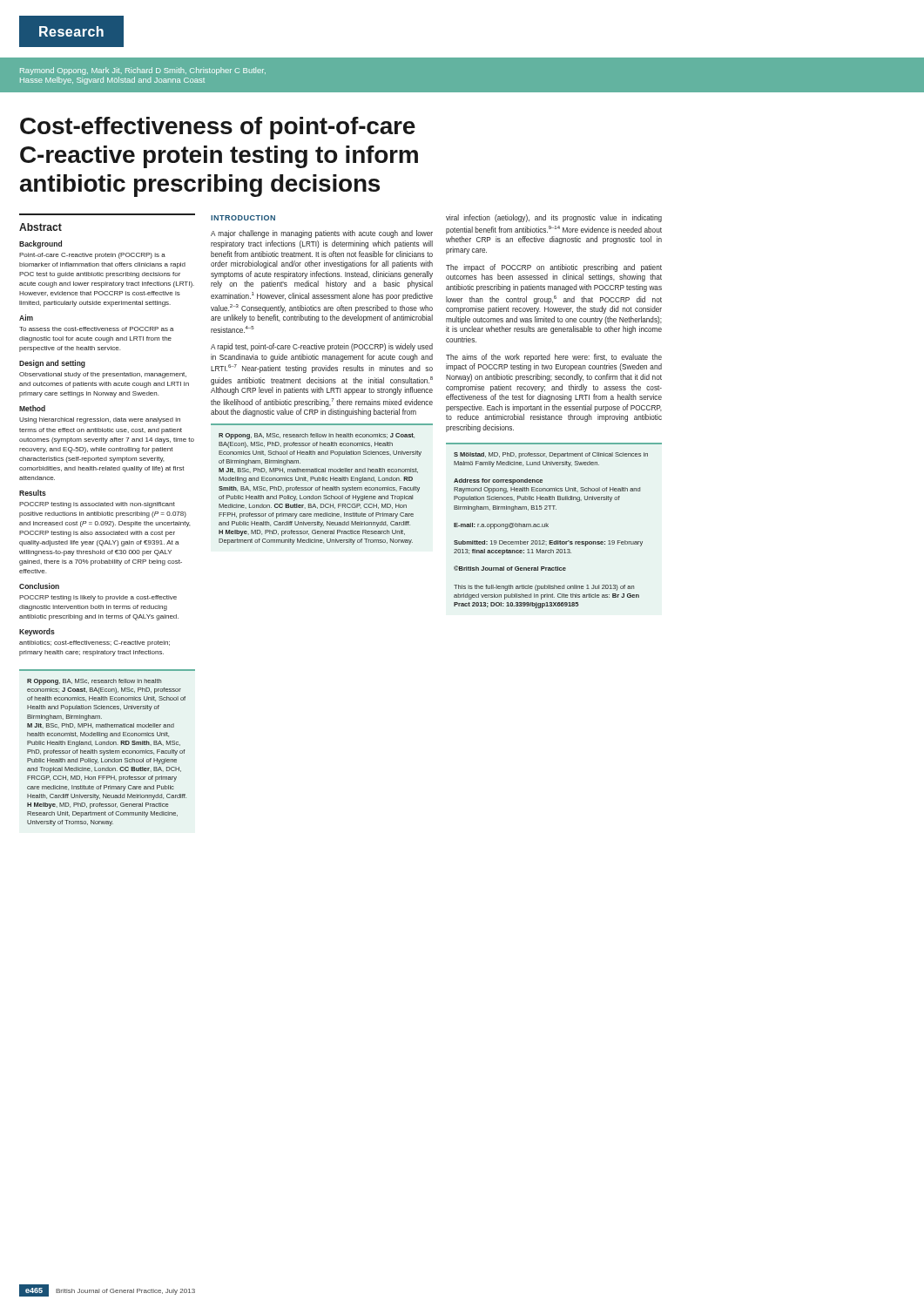Find the text block that says "POCCRP testing is associated with non-significant positive reductions"
The height and width of the screenshot is (1307, 924).
click(105, 537)
